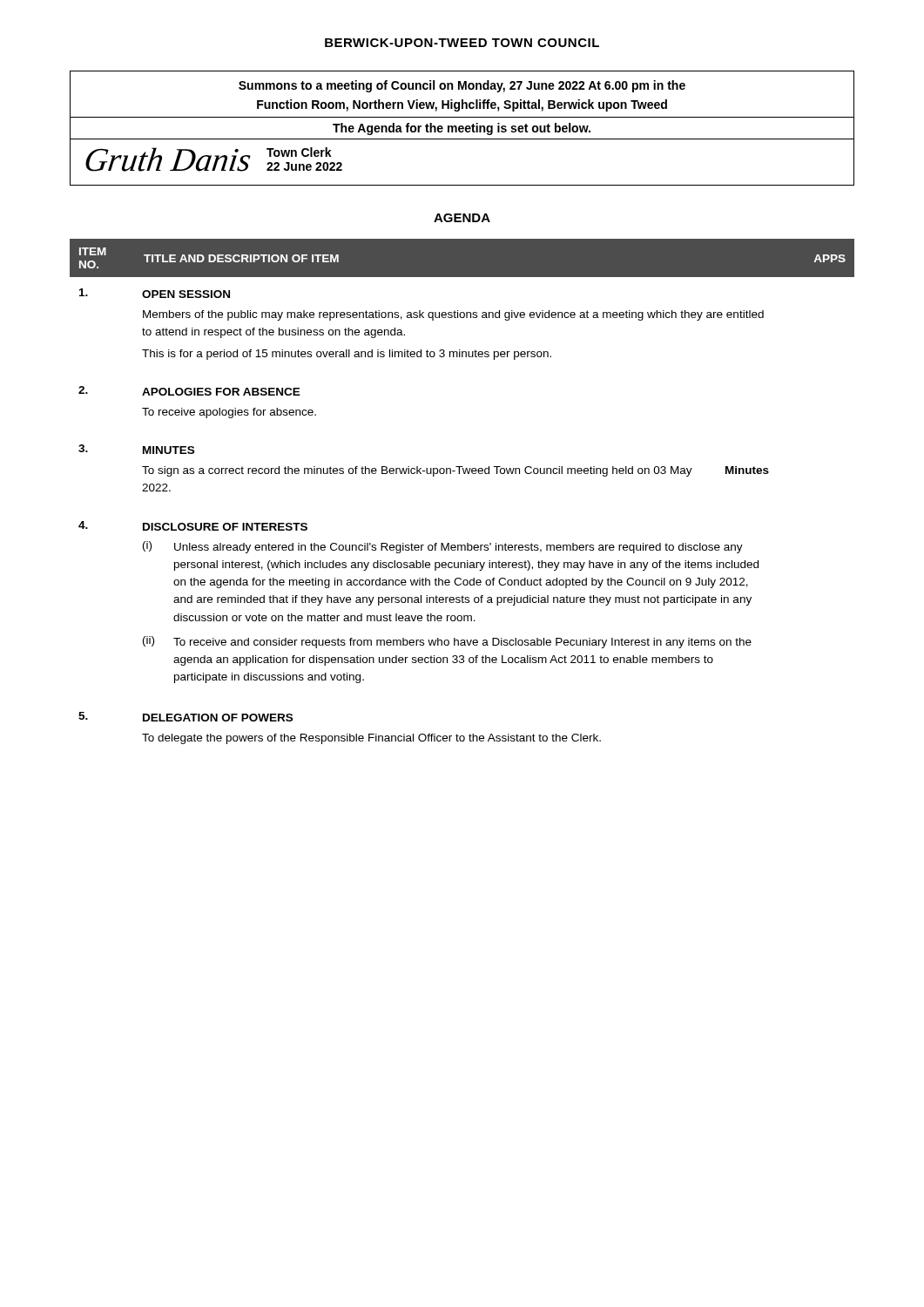
Task: Locate the title
Action: (x=462, y=217)
